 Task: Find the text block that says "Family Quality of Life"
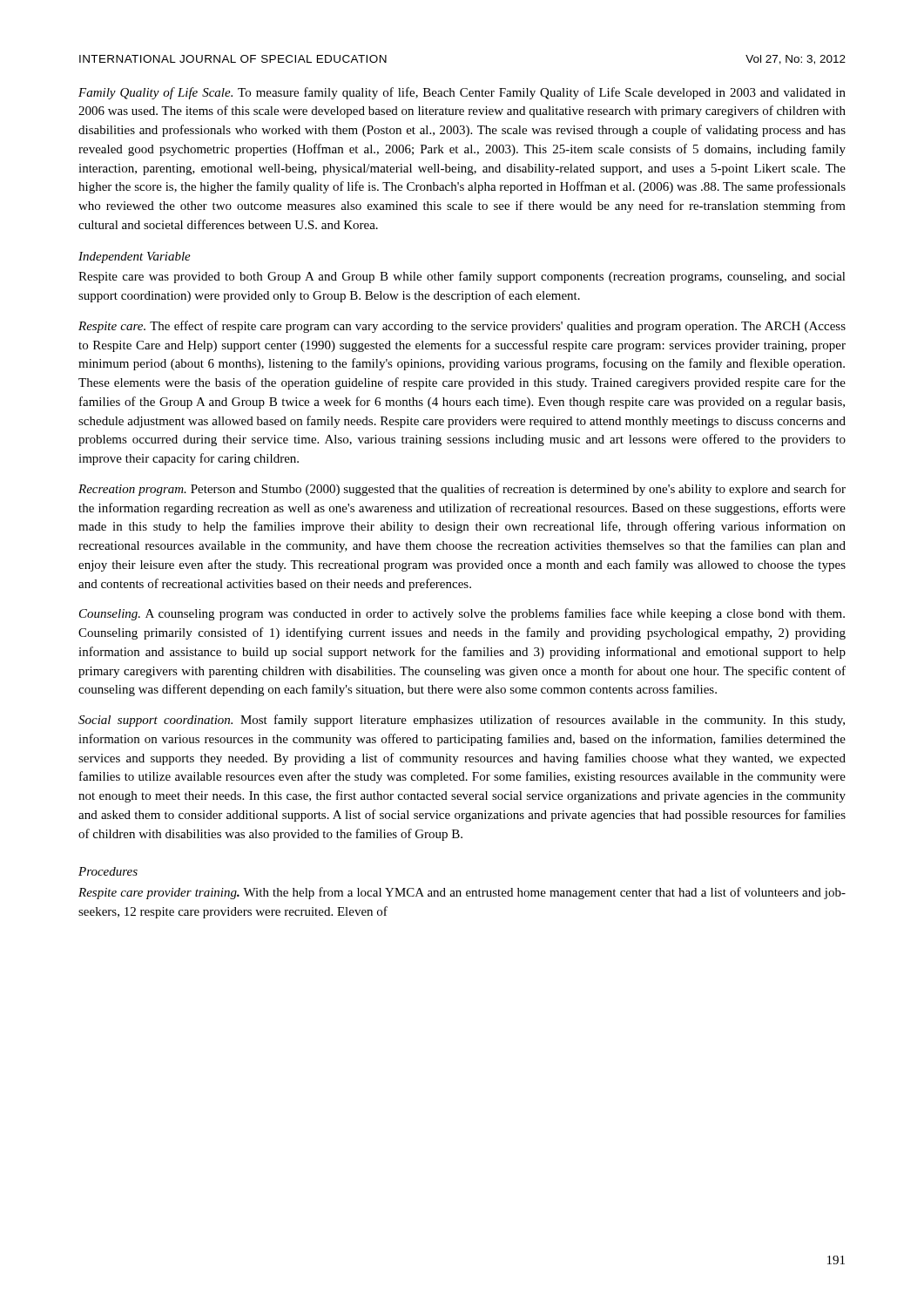coord(462,158)
